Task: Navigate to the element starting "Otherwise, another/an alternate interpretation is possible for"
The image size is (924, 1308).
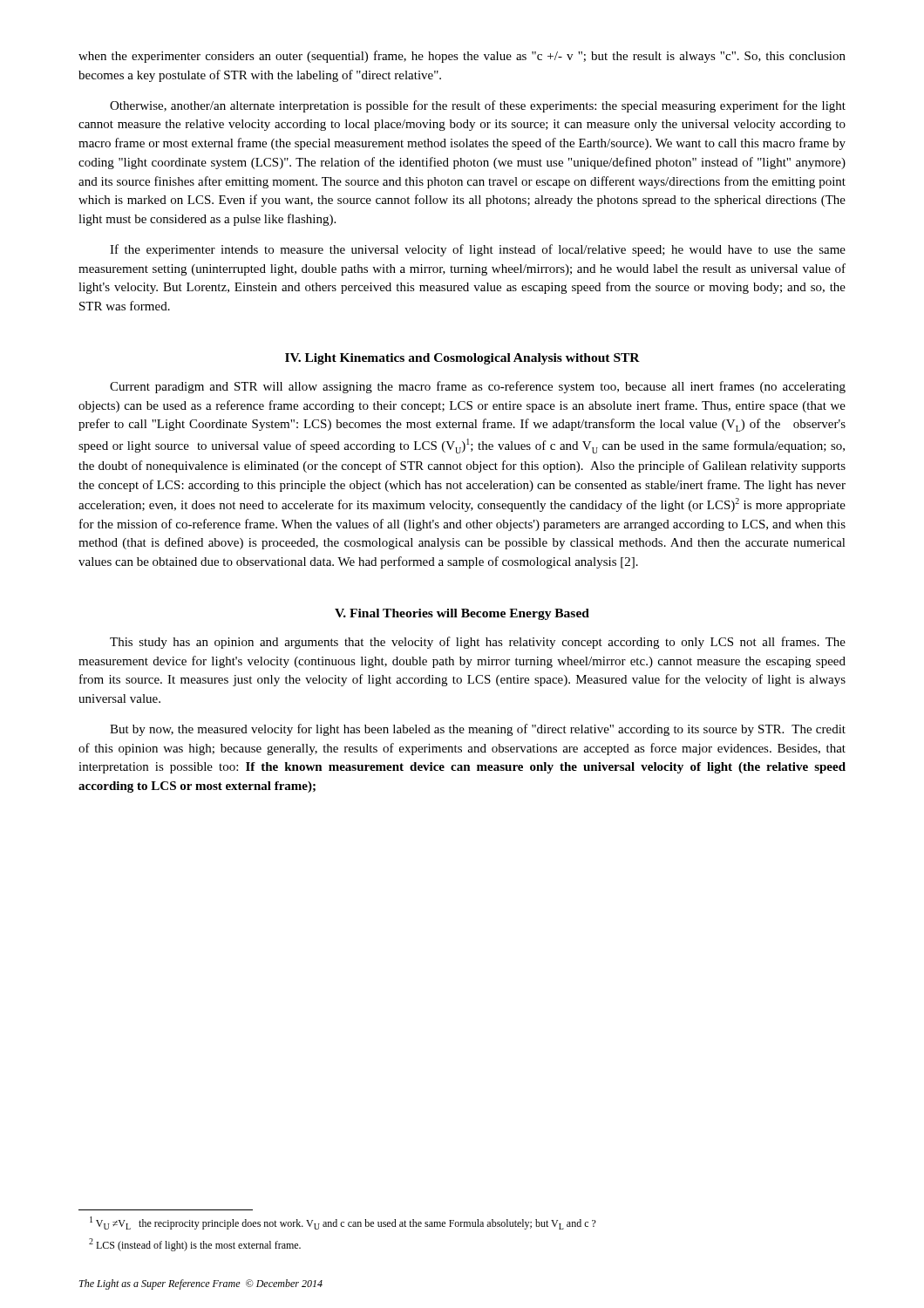Action: [462, 163]
